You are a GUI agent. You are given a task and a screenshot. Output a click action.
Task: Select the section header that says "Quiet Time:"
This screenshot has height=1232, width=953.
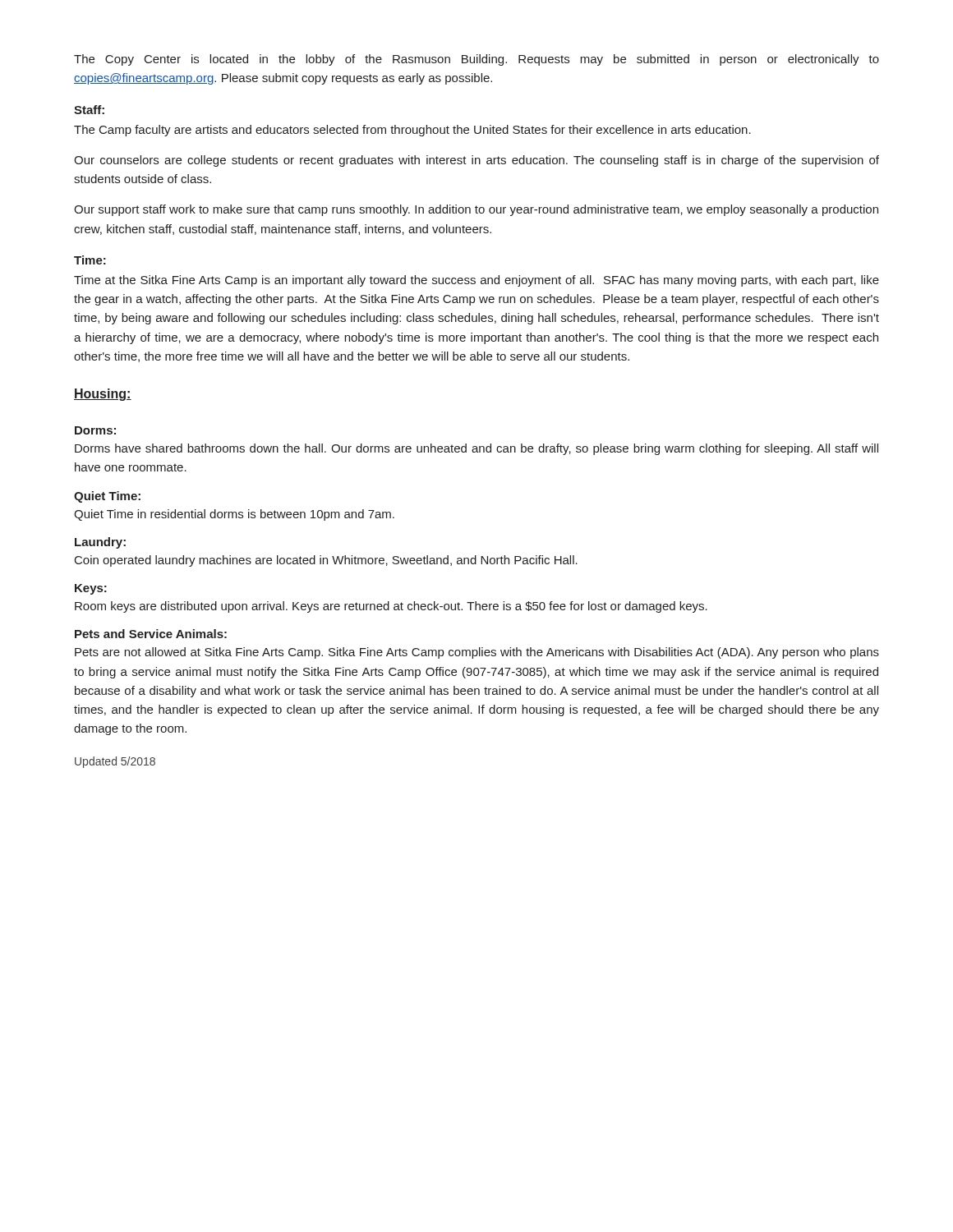pos(108,495)
